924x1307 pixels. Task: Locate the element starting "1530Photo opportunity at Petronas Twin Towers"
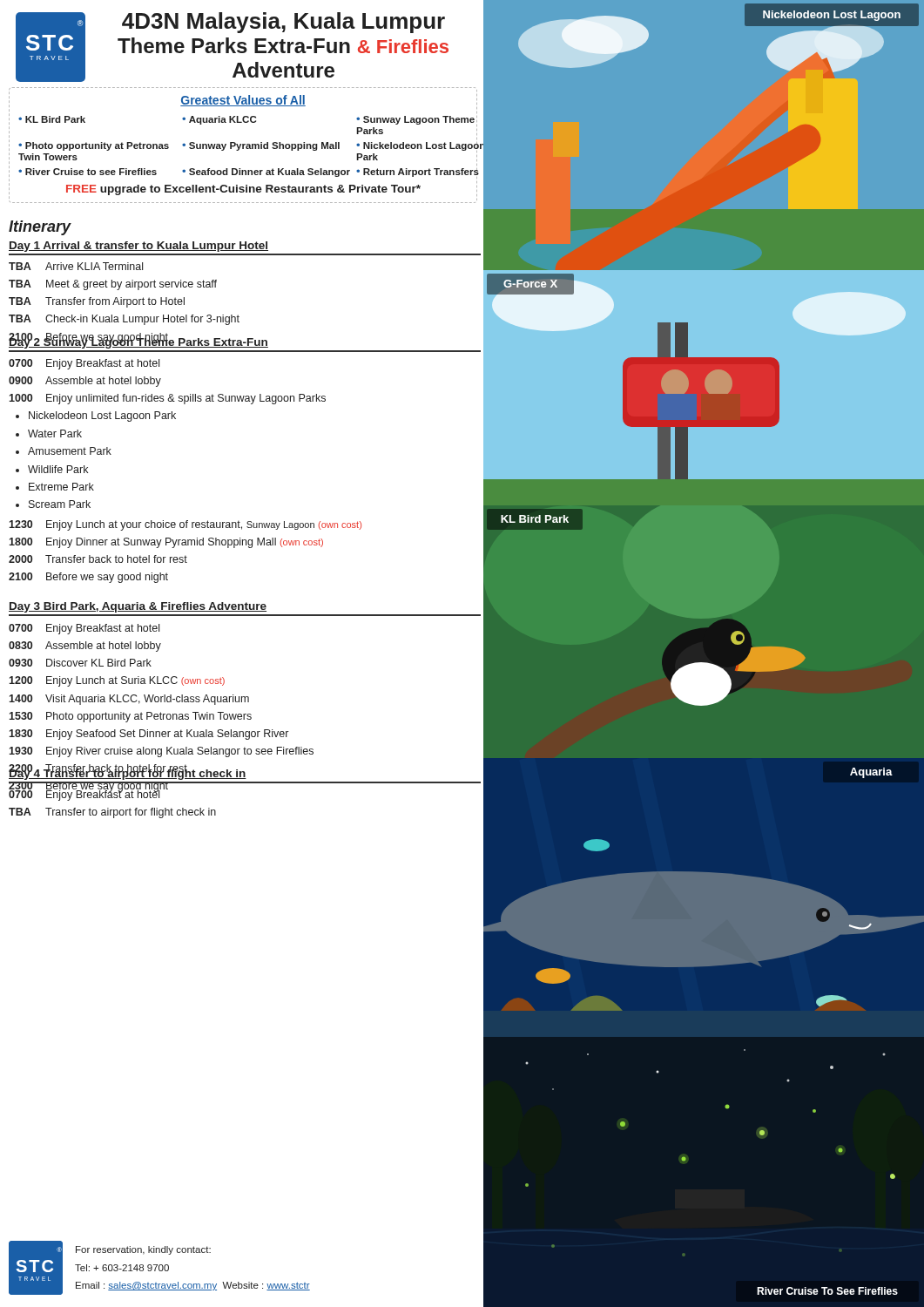(245, 716)
